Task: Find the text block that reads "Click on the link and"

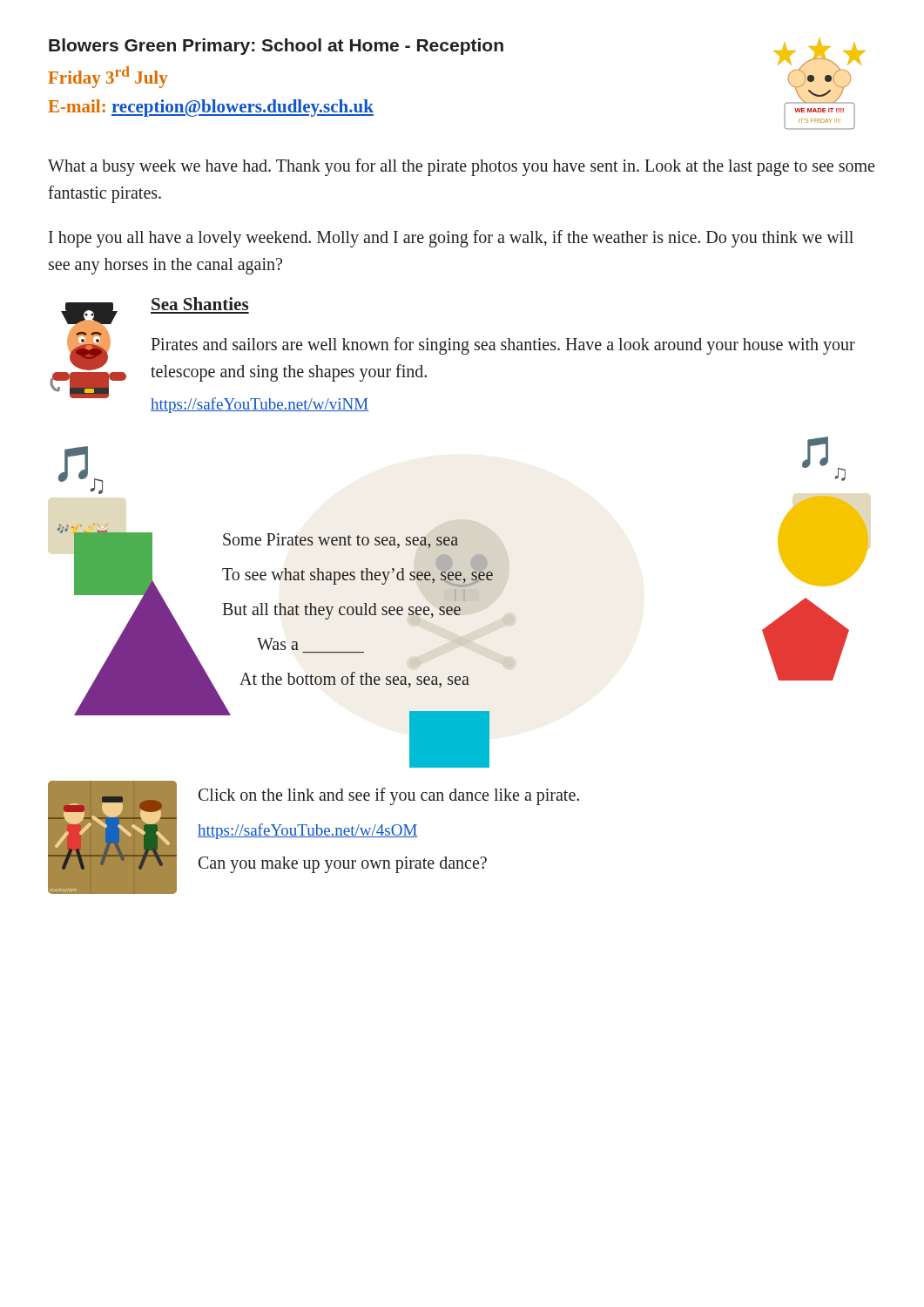Action: point(389,795)
